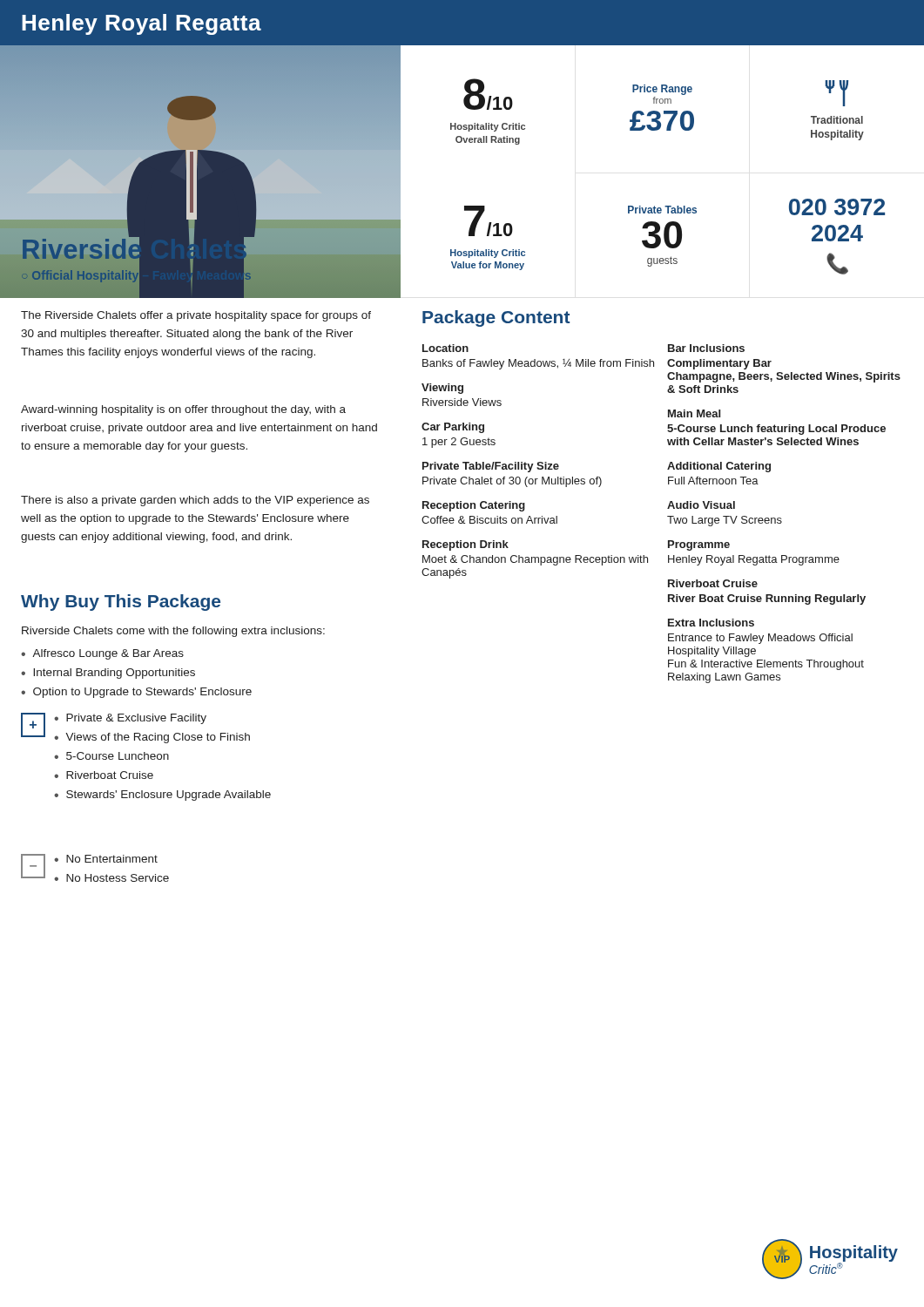The image size is (924, 1307).
Task: Find the block on this page that starts "Award-winning hospitality is on"
Action: 199,427
